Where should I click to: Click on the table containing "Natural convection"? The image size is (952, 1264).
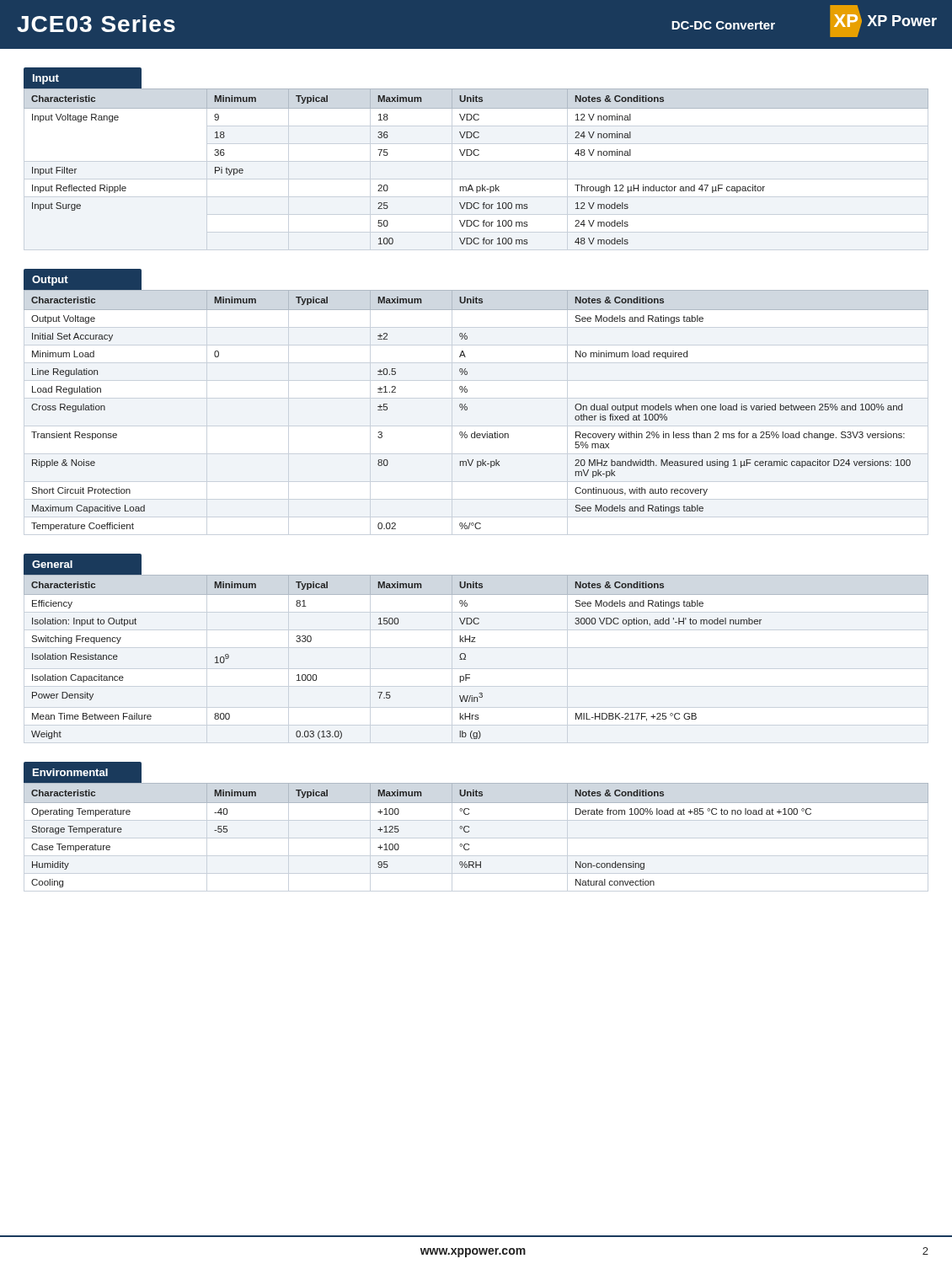(x=476, y=837)
